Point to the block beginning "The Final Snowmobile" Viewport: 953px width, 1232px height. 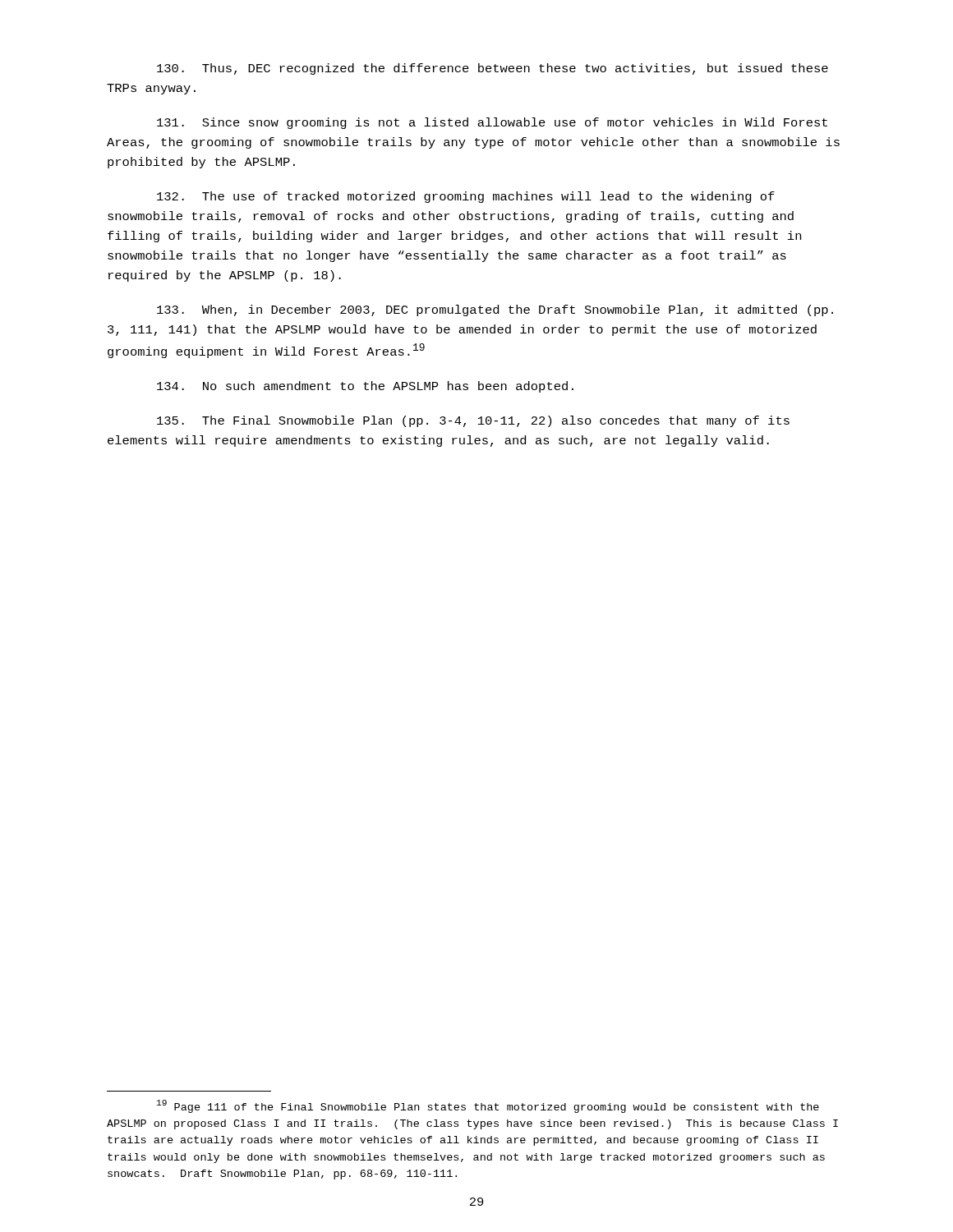point(449,432)
